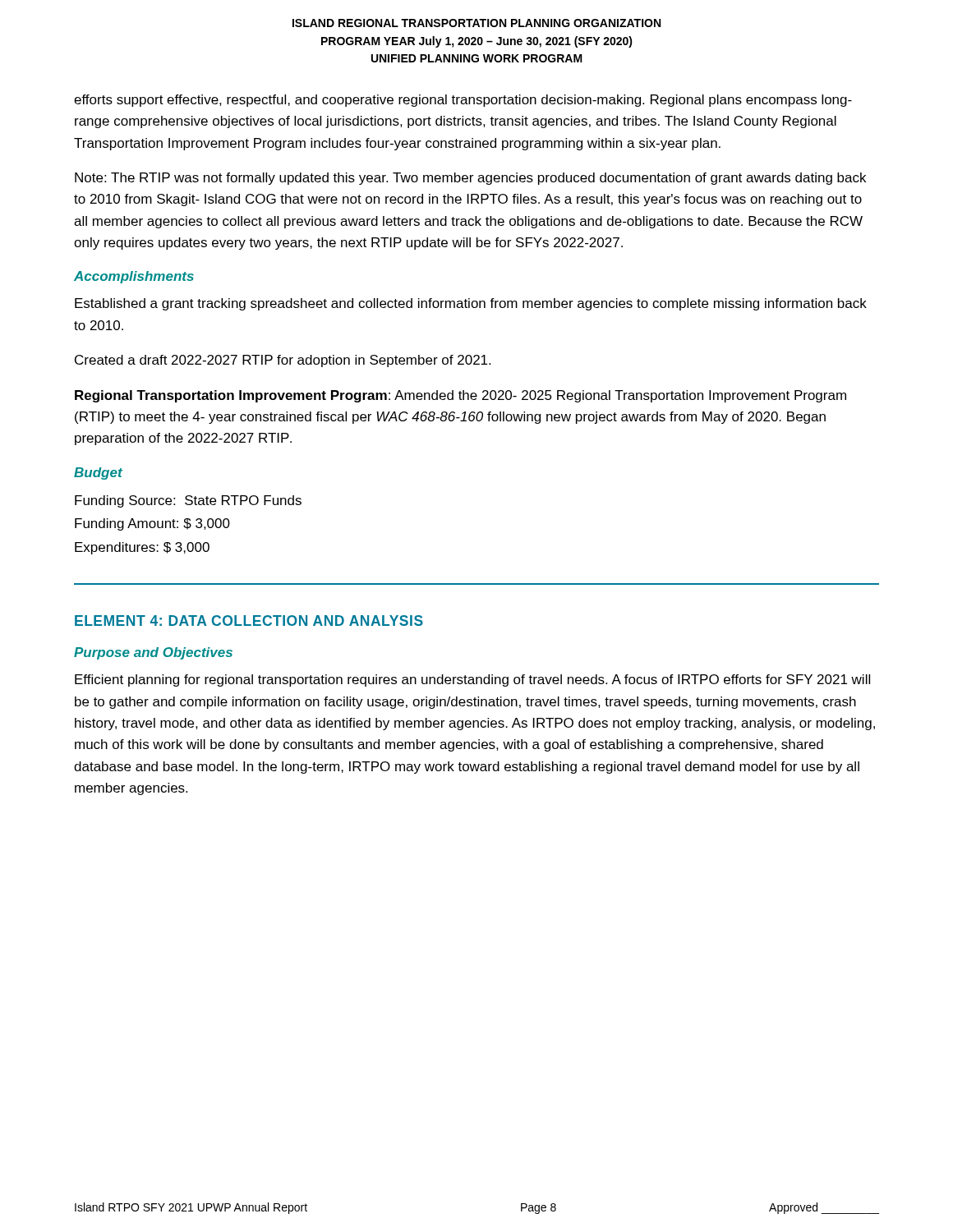
Task: Click on the text block that reads "Created a draft 2022-2027 RTIP for"
Action: point(283,360)
